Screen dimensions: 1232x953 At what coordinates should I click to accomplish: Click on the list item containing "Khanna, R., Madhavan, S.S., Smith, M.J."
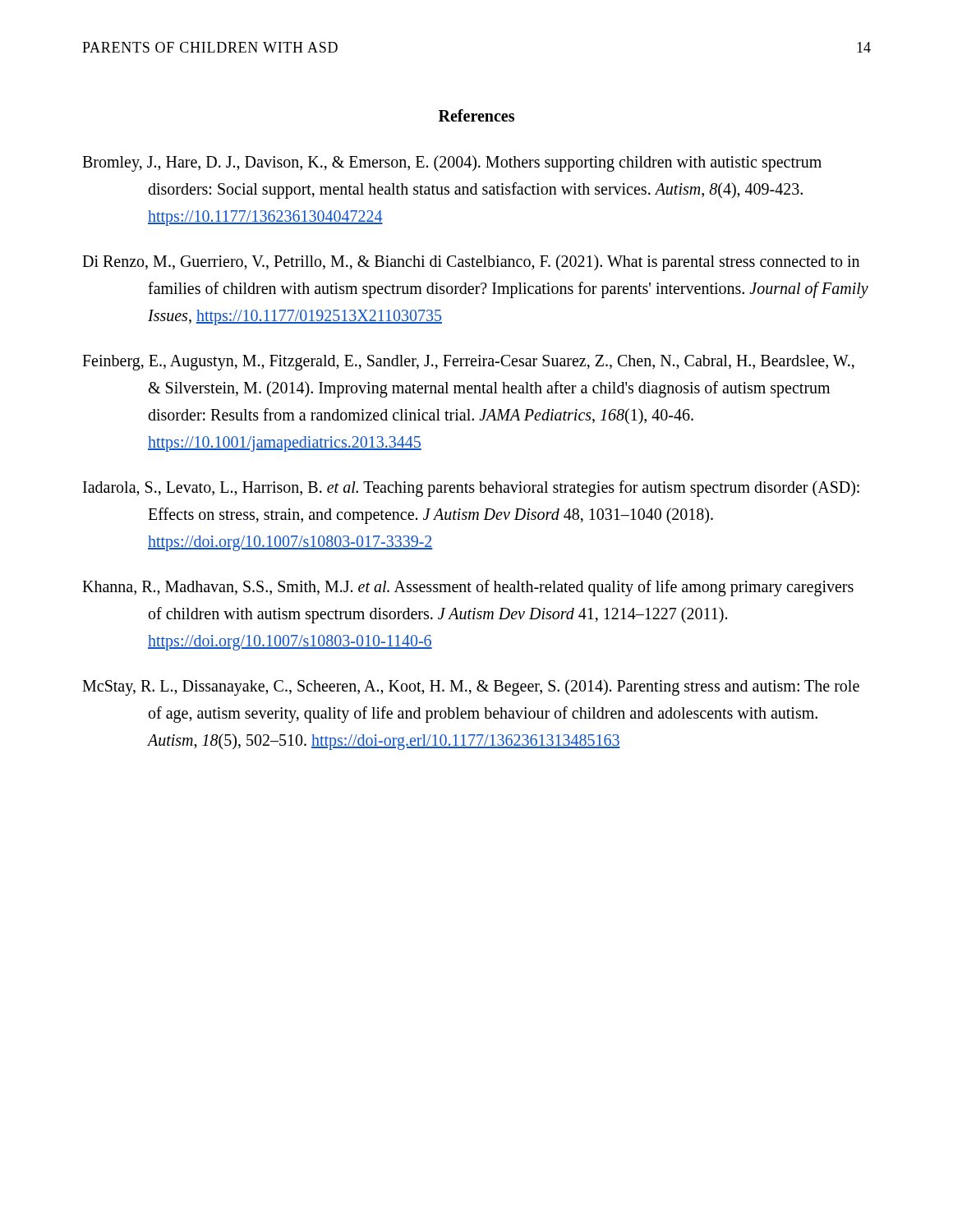point(468,614)
